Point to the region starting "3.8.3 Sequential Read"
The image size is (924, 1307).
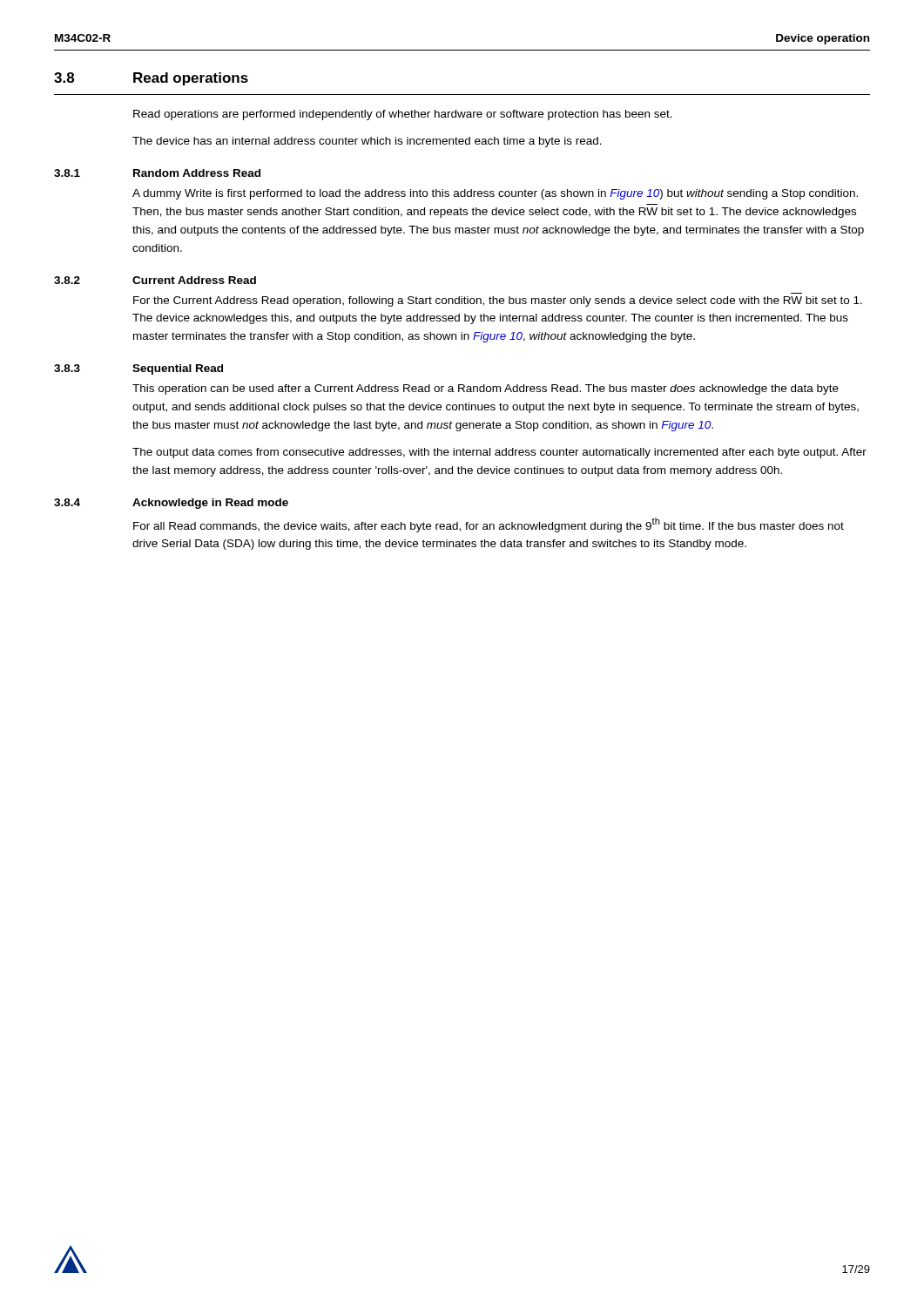pyautogui.click(x=139, y=368)
